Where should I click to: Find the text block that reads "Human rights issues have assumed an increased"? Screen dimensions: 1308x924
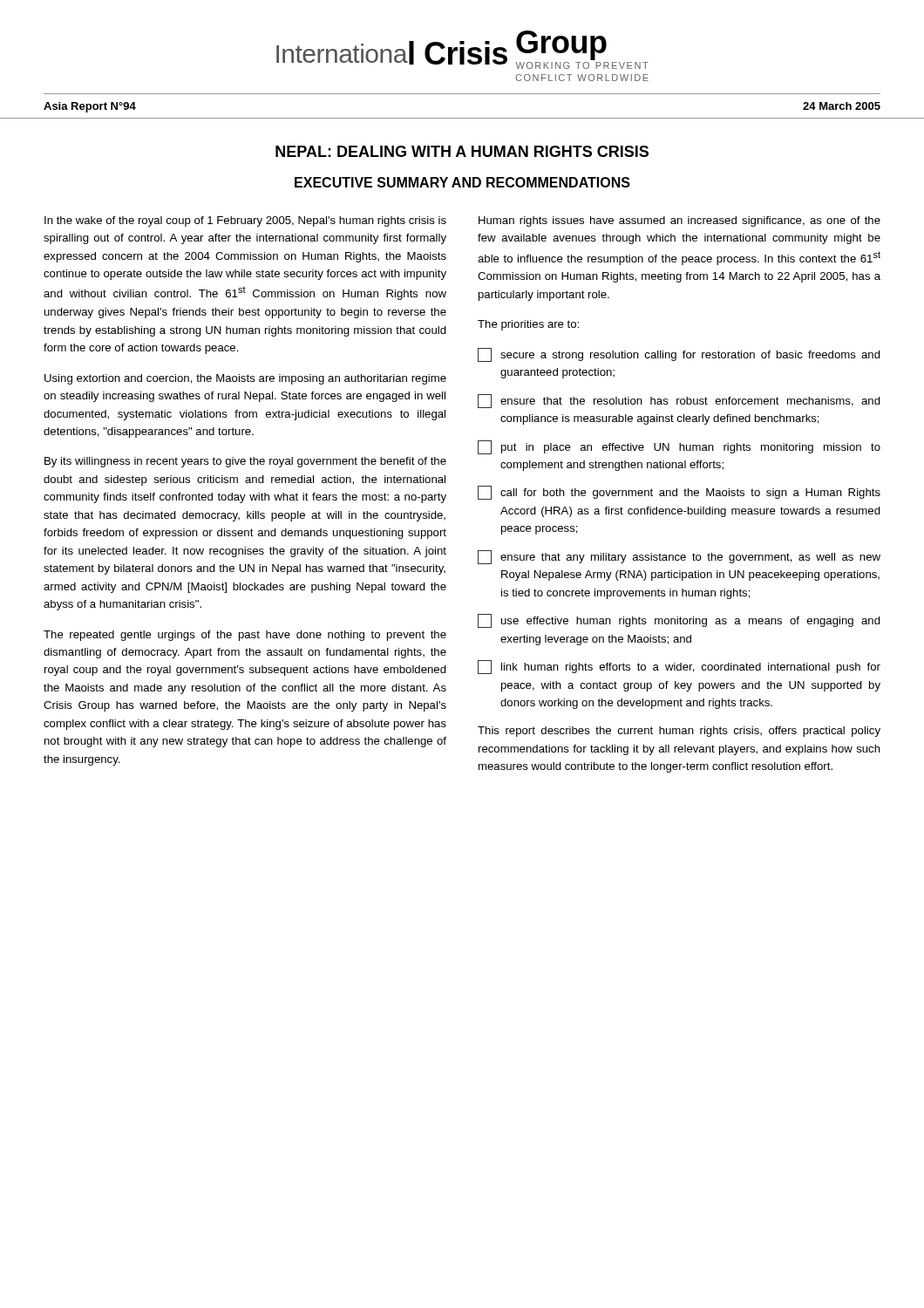[x=679, y=258]
